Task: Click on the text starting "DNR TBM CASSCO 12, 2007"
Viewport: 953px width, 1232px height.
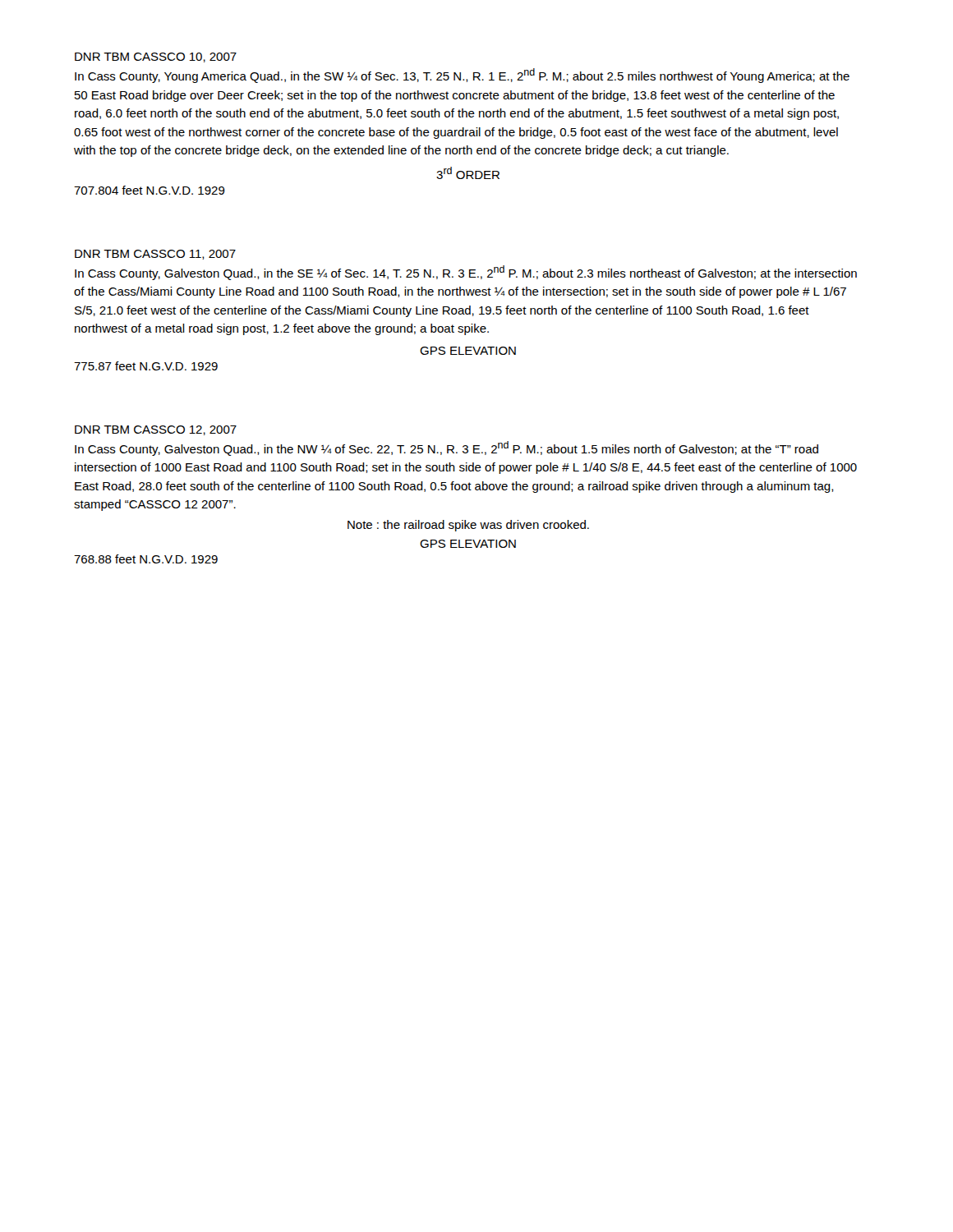Action: pos(155,429)
